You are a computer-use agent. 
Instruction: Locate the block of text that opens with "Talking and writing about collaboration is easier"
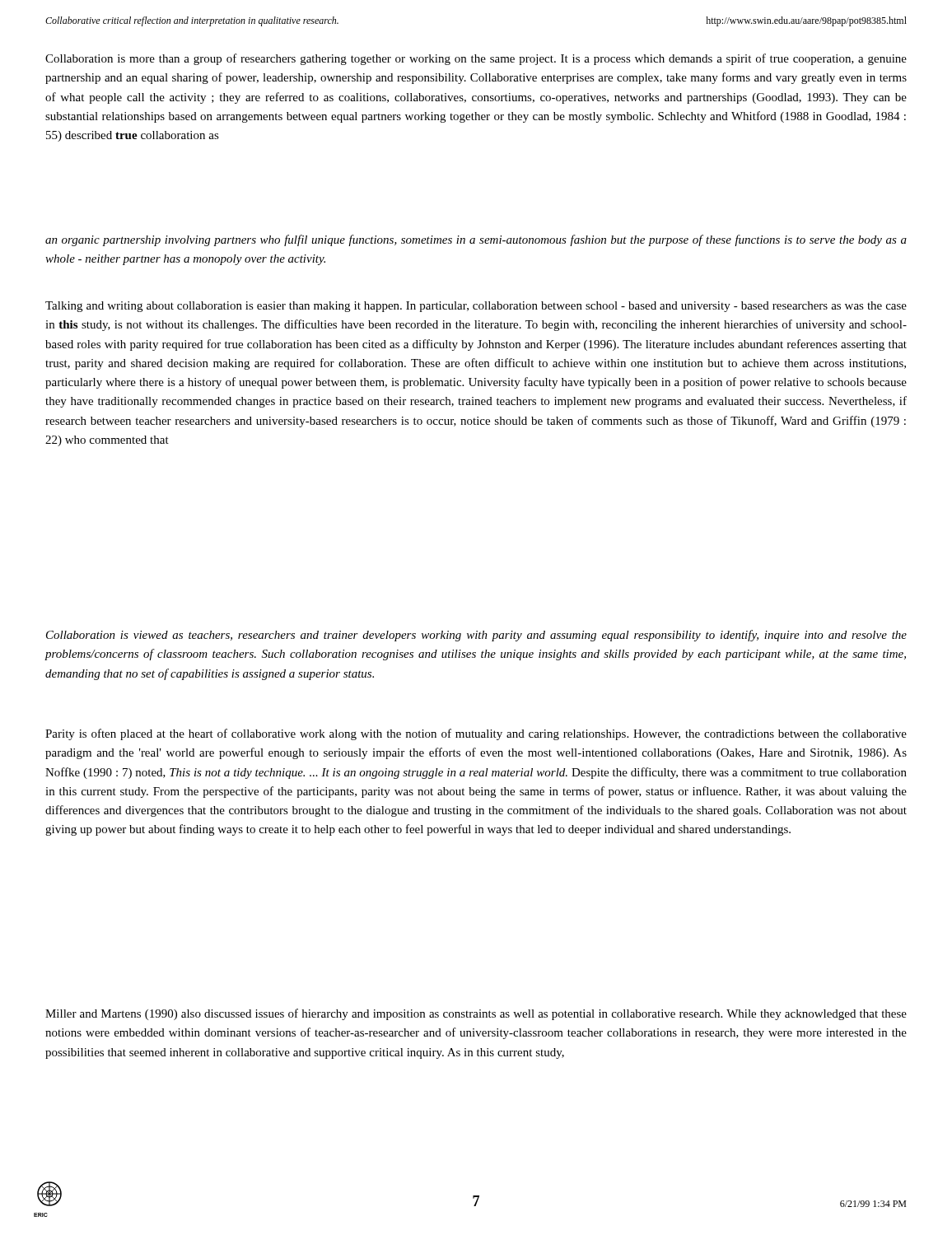tap(476, 372)
